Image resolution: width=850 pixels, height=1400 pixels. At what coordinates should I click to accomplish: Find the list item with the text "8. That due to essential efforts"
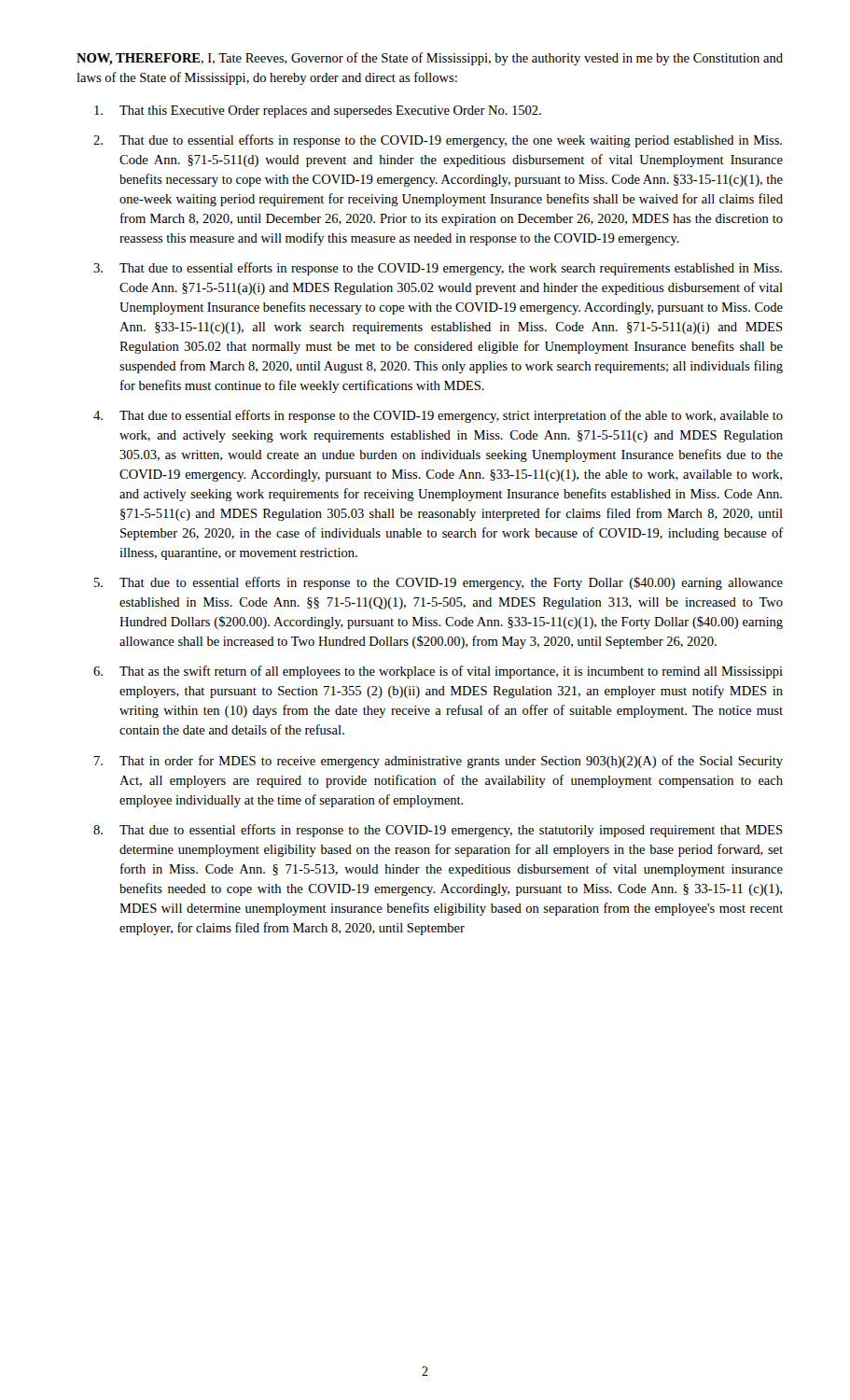point(438,879)
